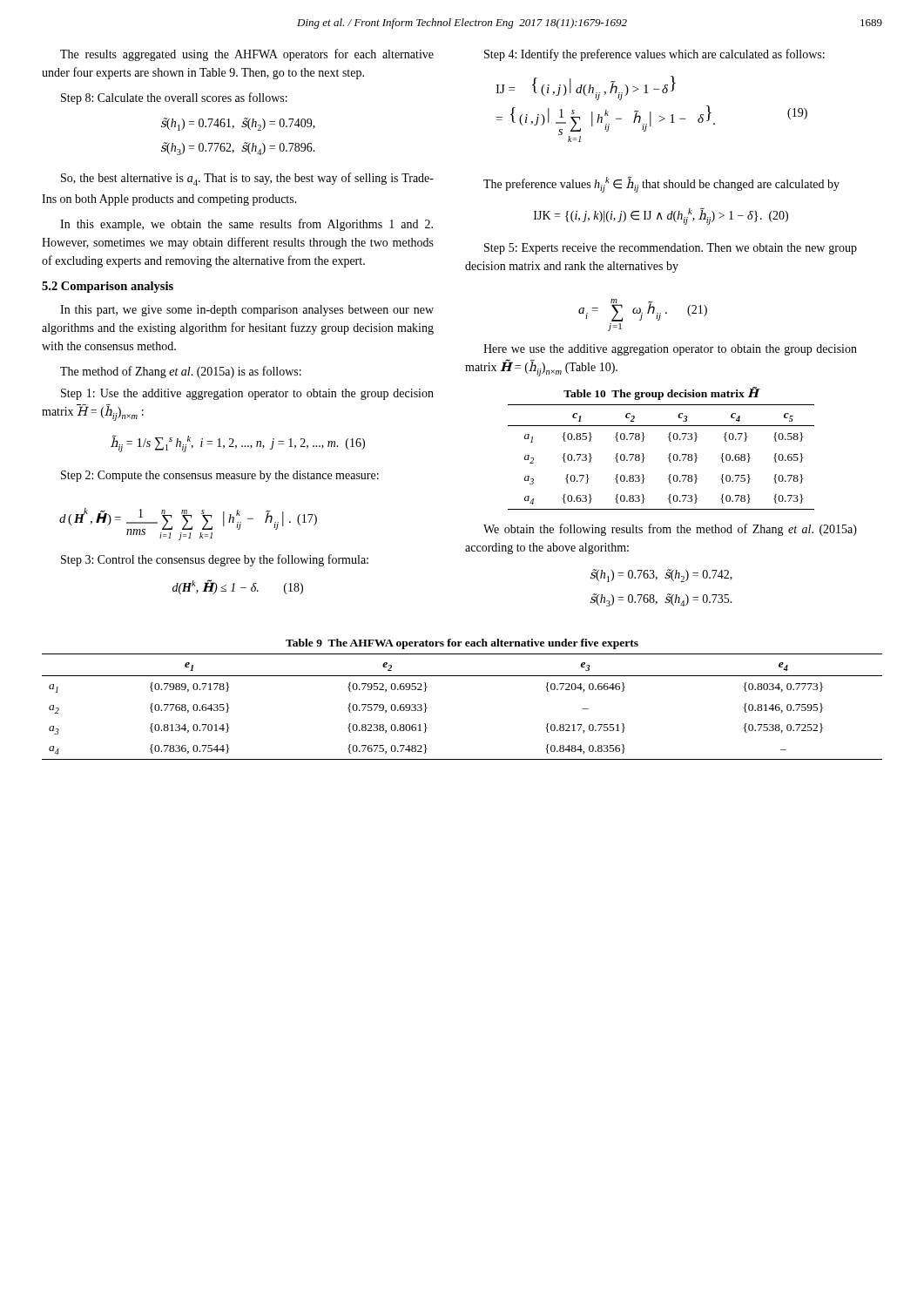The width and height of the screenshot is (924, 1307).
Task: Find the formula on this page that starts "s̃(h1) = 0.7461, s̃(h2) = 0.7409, s̃(h3) ="
Action: pos(238,137)
